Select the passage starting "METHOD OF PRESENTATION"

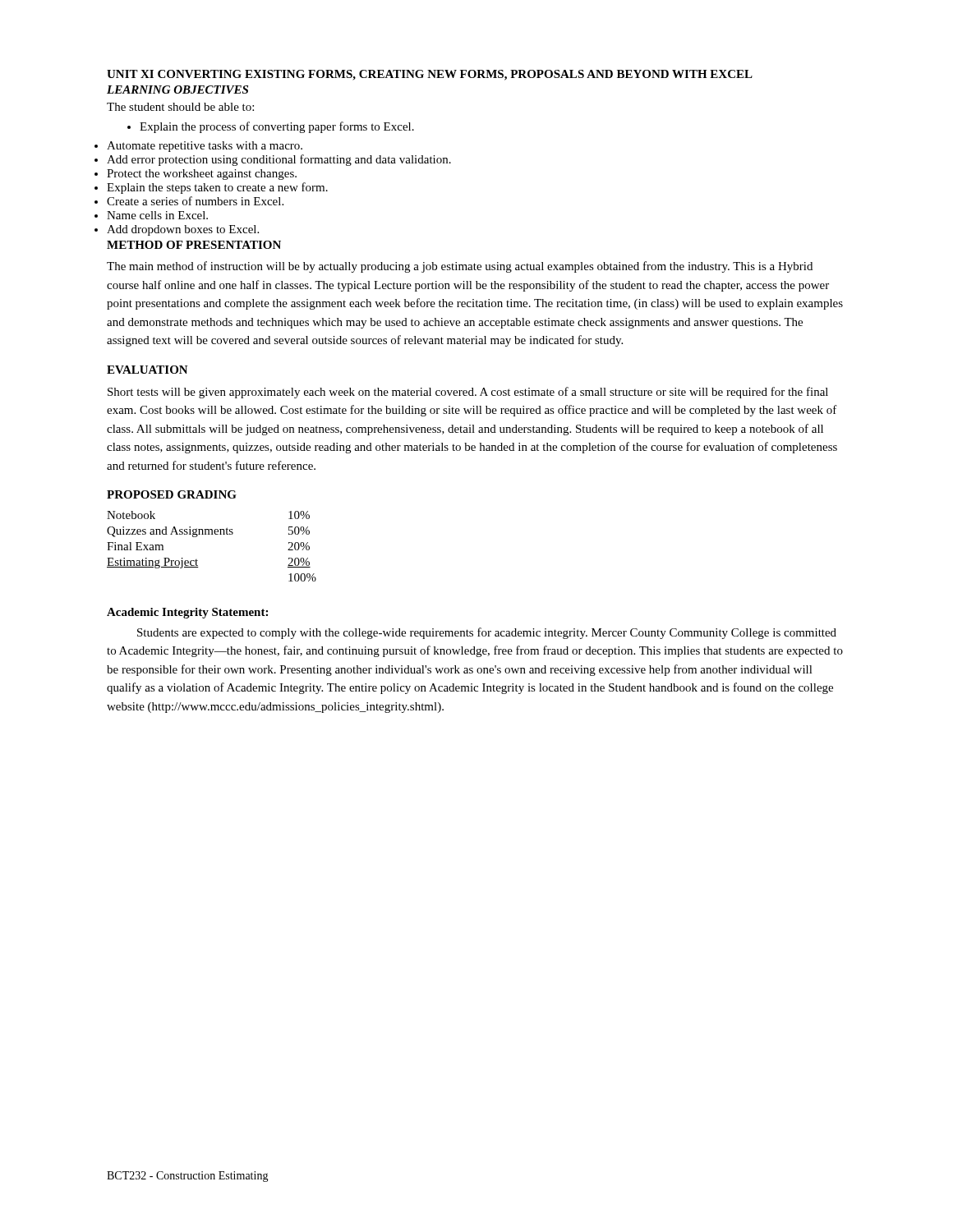pos(194,245)
